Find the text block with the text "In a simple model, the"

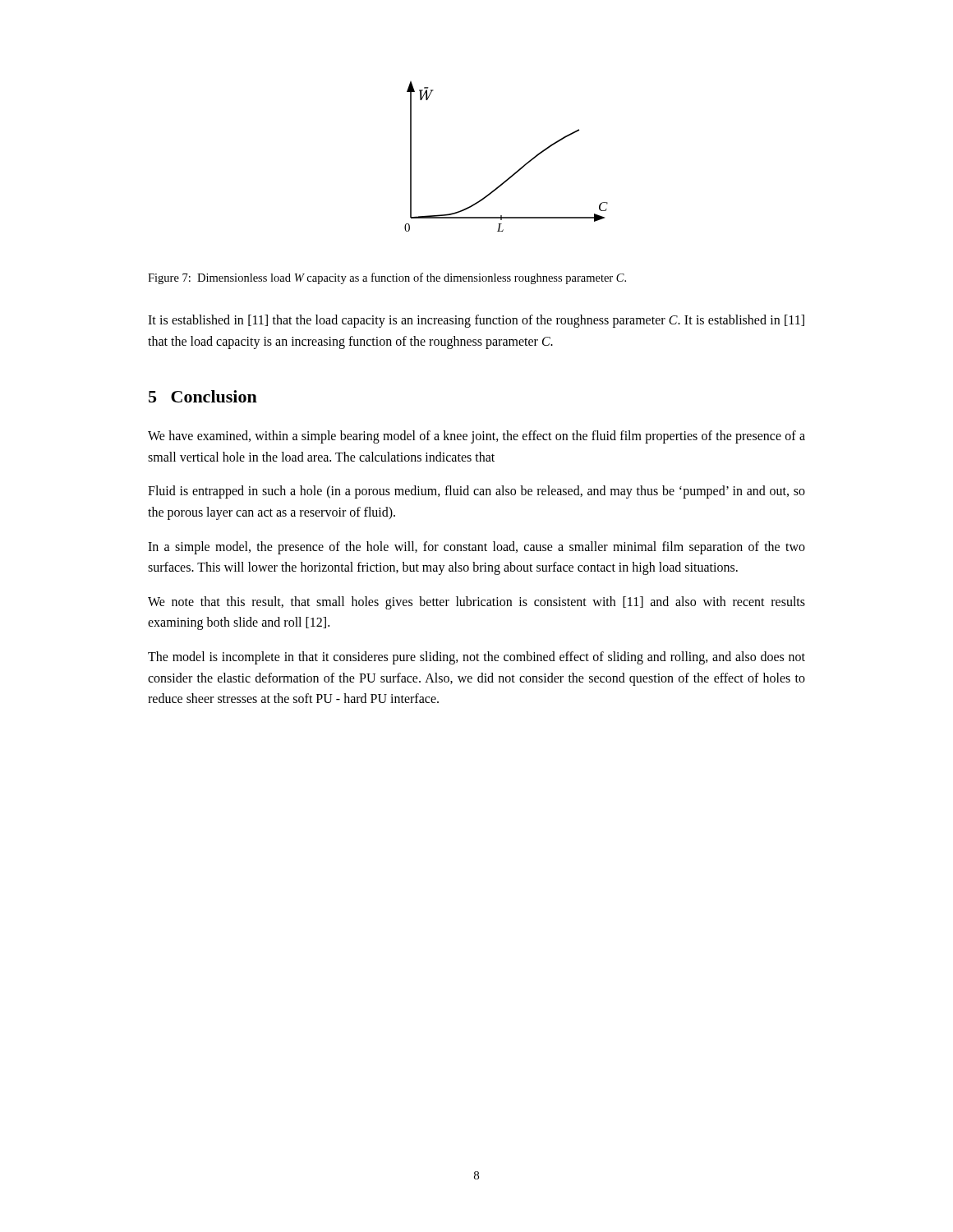click(x=476, y=557)
